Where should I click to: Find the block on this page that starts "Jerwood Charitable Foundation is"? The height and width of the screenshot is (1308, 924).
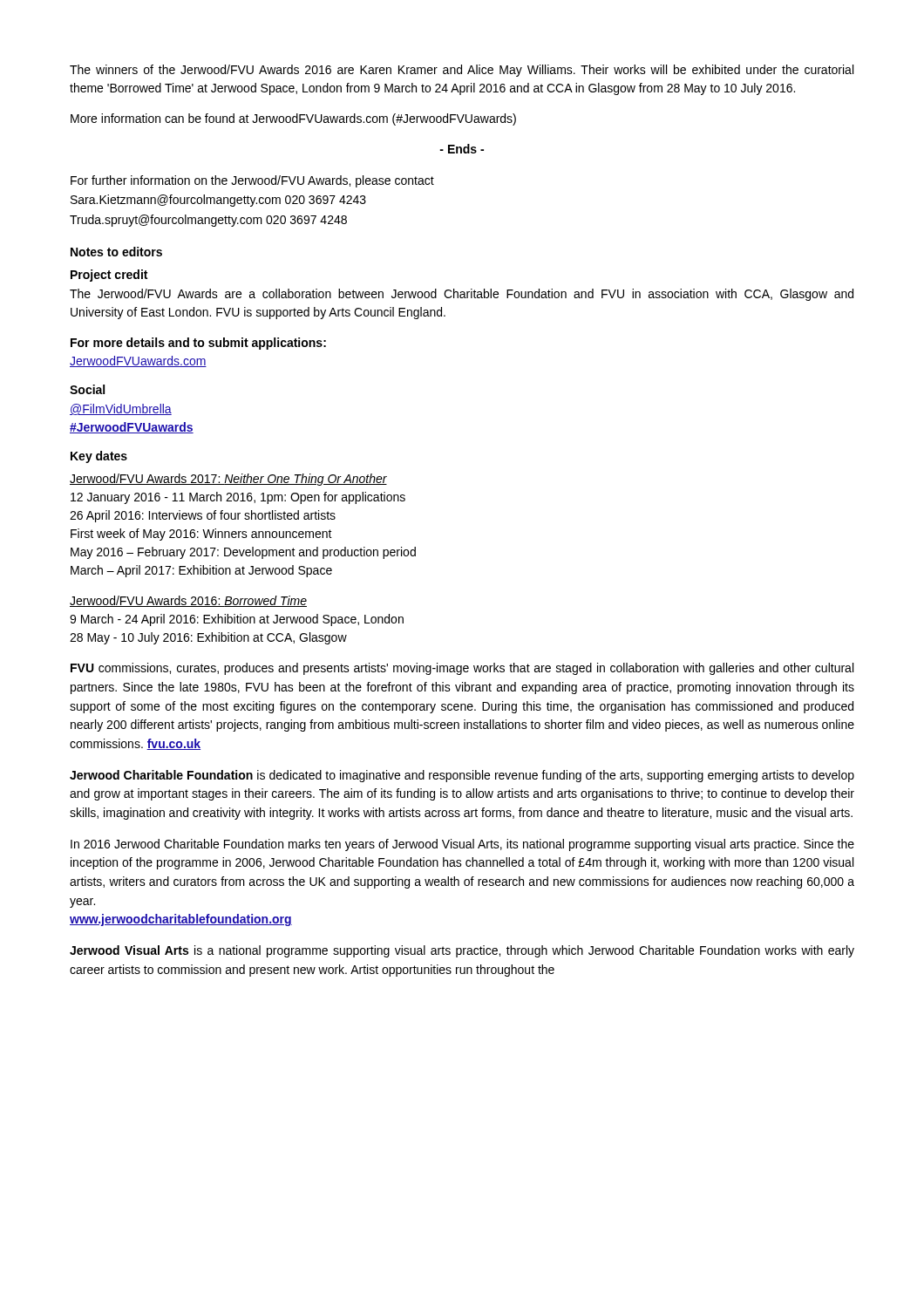coord(462,794)
